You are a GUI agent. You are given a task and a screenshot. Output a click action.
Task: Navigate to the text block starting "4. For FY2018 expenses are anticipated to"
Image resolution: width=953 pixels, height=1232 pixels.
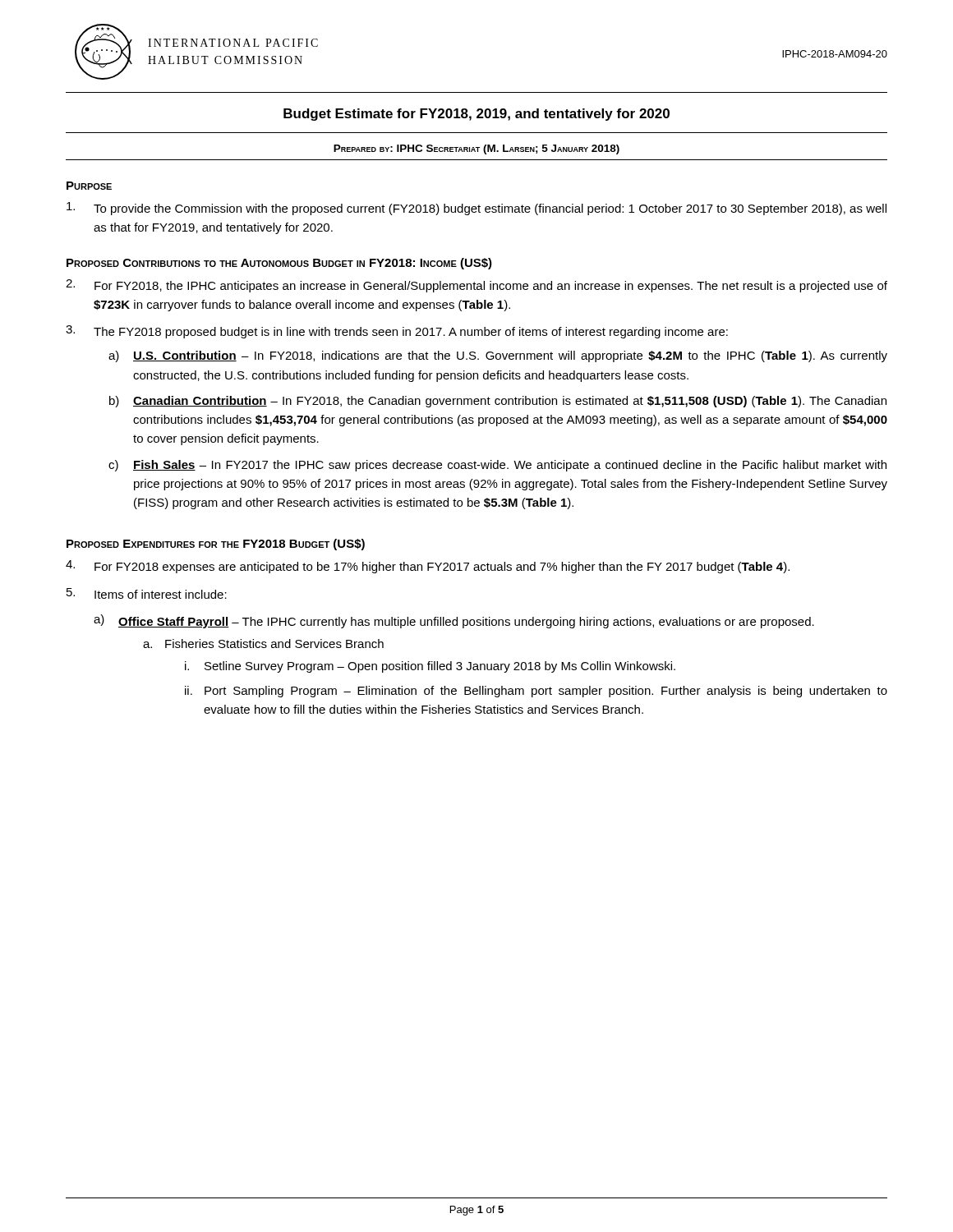(x=476, y=567)
